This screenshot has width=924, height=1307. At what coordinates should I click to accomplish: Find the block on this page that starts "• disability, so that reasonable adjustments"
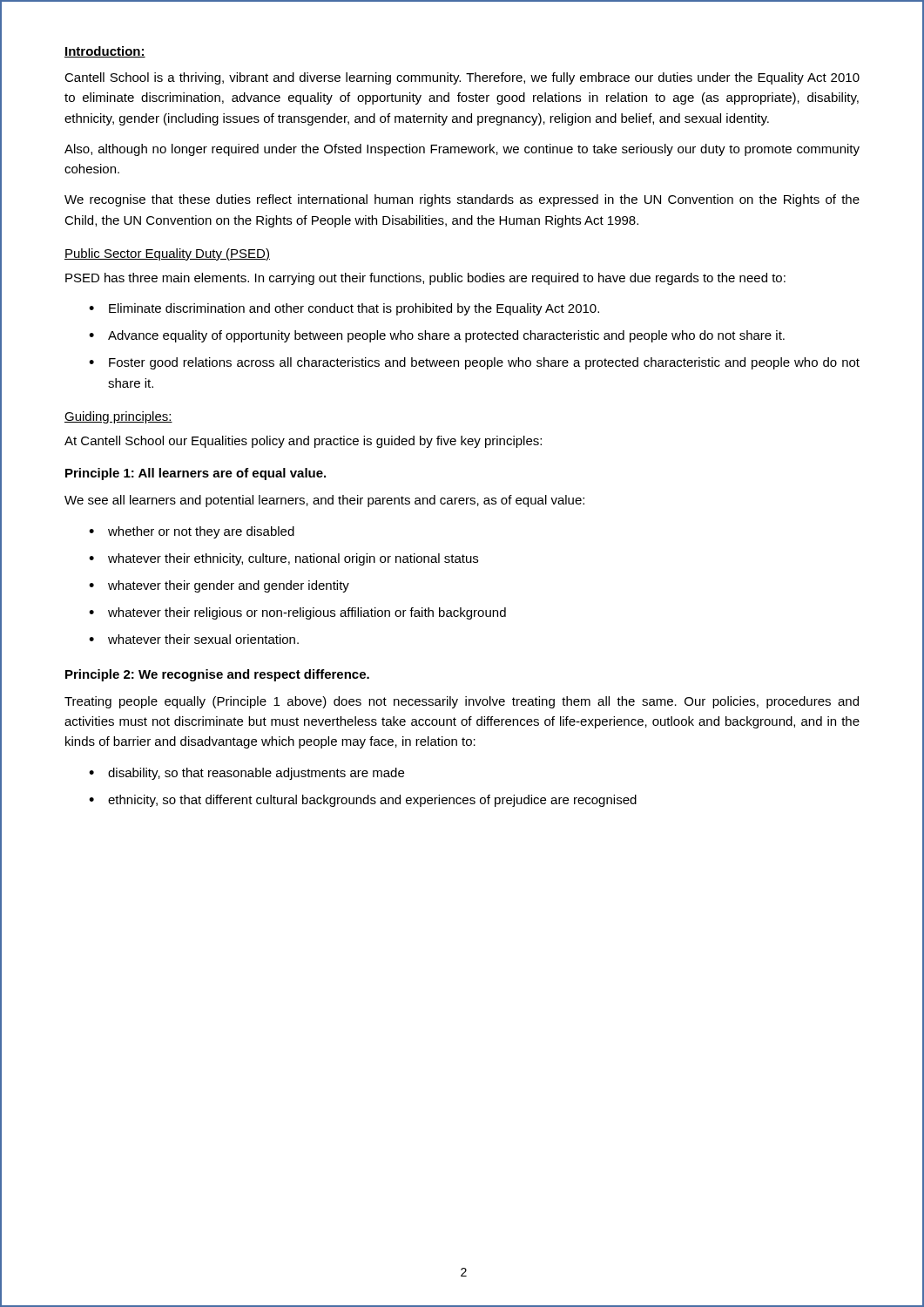click(x=246, y=774)
